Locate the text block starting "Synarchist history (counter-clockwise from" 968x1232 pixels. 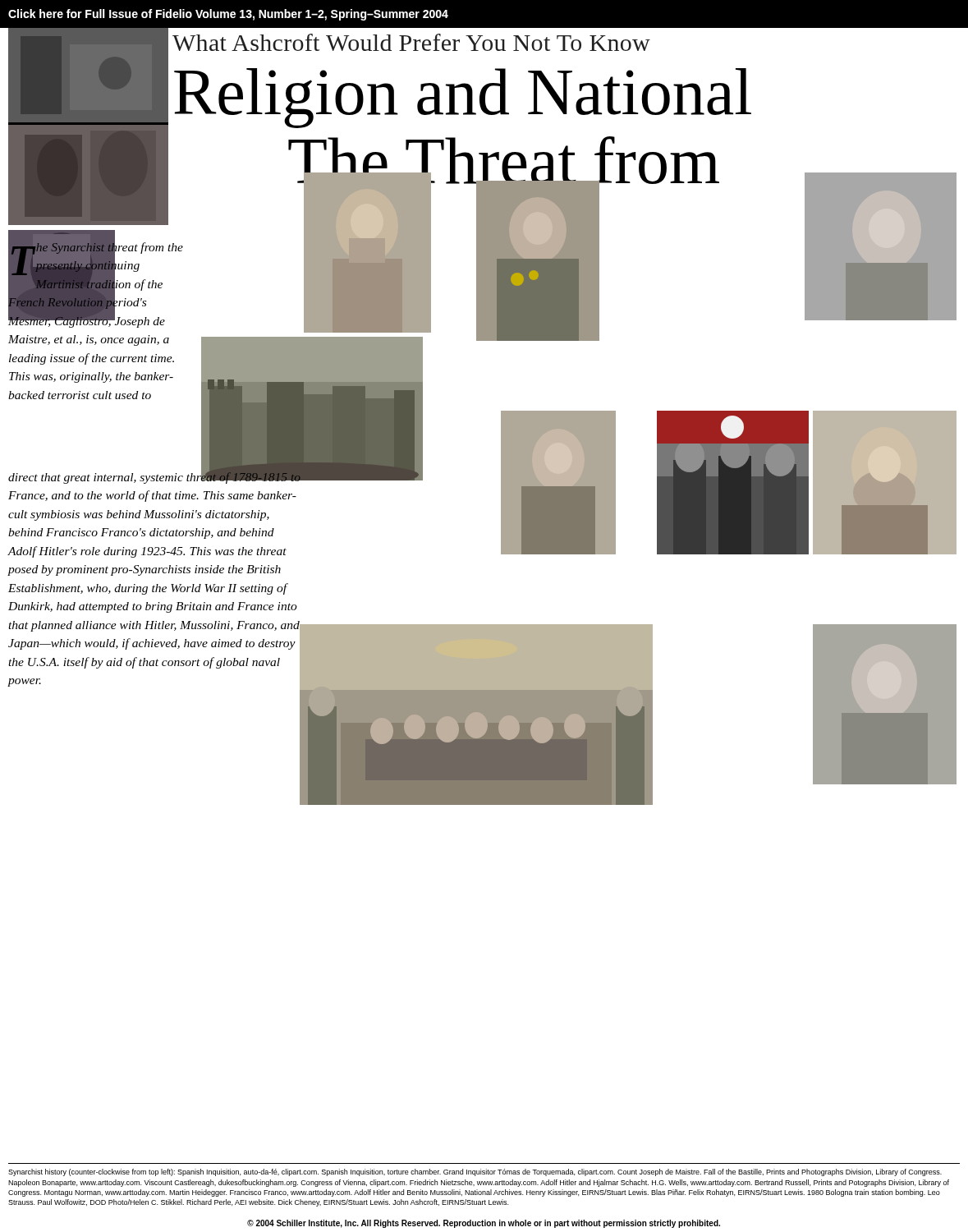click(479, 1187)
